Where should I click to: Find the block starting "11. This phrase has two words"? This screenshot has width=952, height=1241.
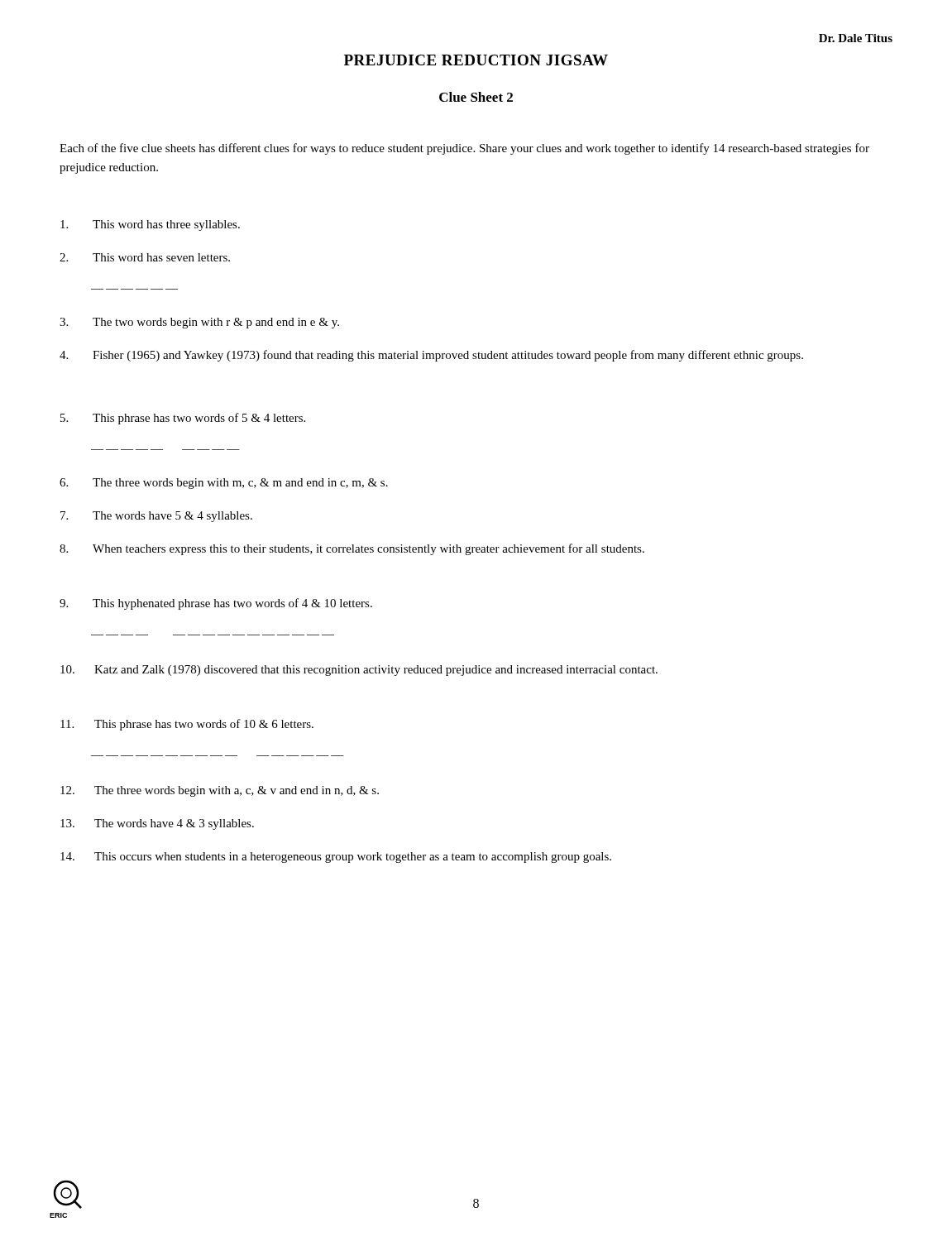tap(187, 724)
